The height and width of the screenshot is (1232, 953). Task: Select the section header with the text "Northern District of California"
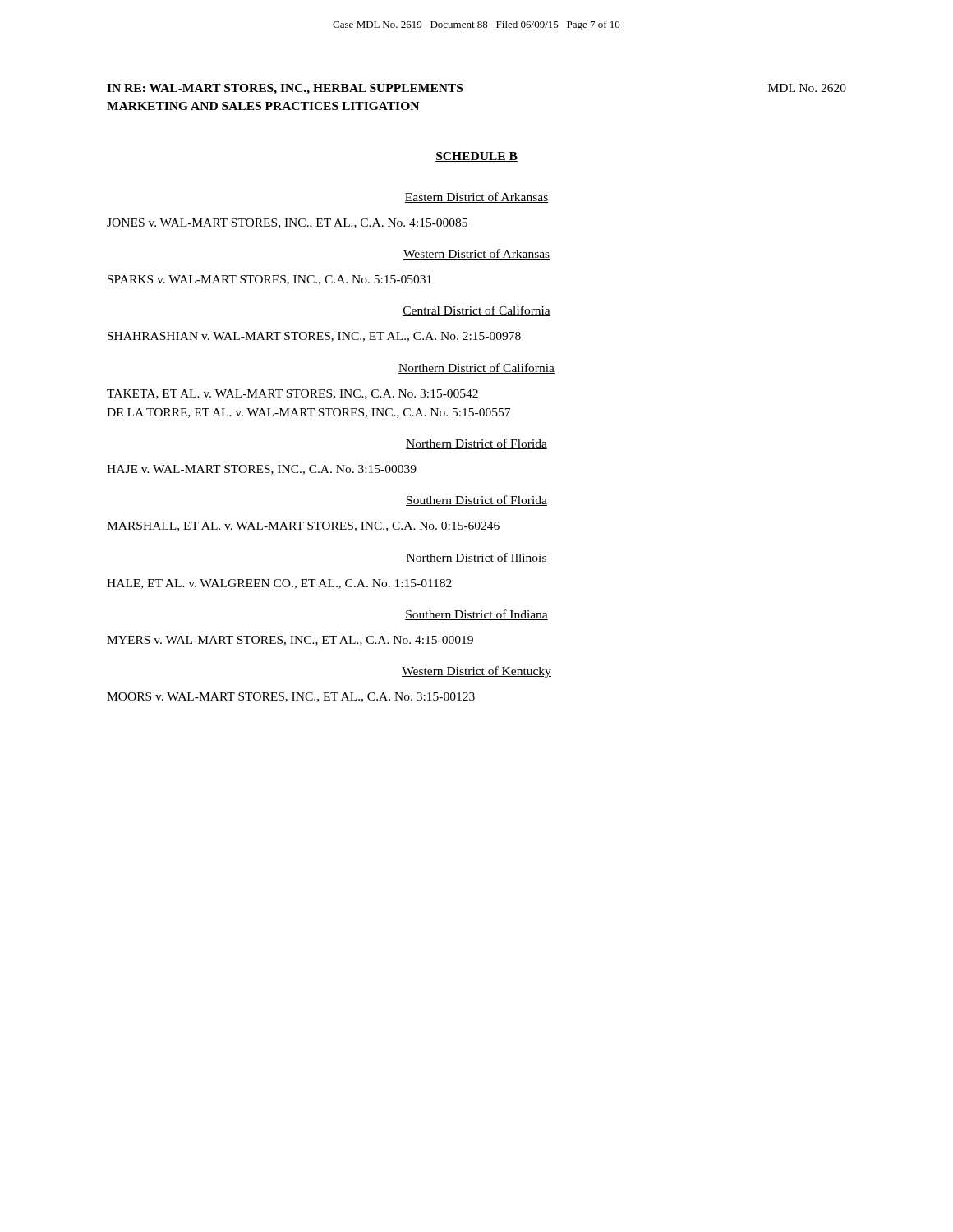pyautogui.click(x=476, y=367)
